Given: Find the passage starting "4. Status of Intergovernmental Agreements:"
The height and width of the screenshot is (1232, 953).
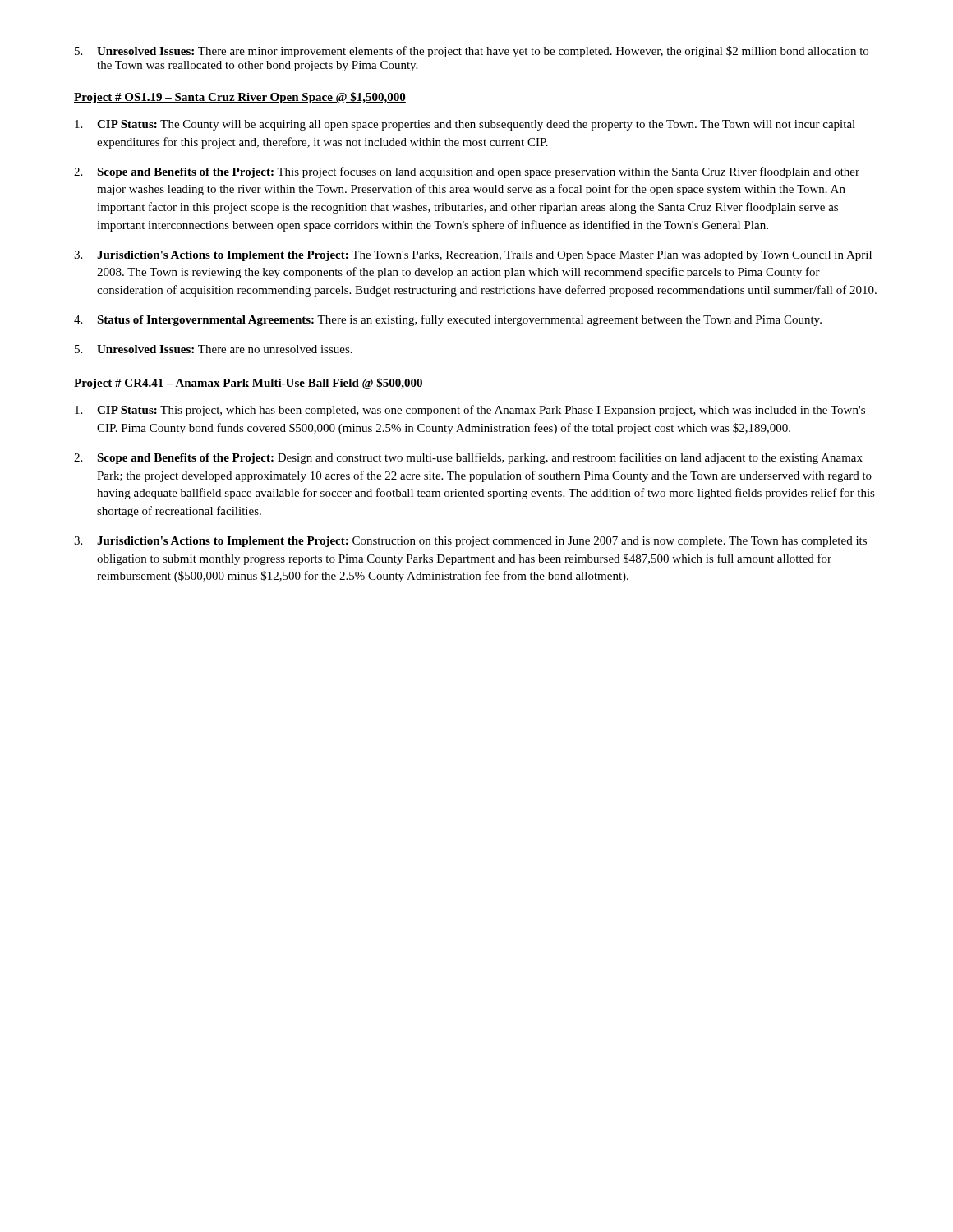Looking at the screenshot, I should (476, 320).
